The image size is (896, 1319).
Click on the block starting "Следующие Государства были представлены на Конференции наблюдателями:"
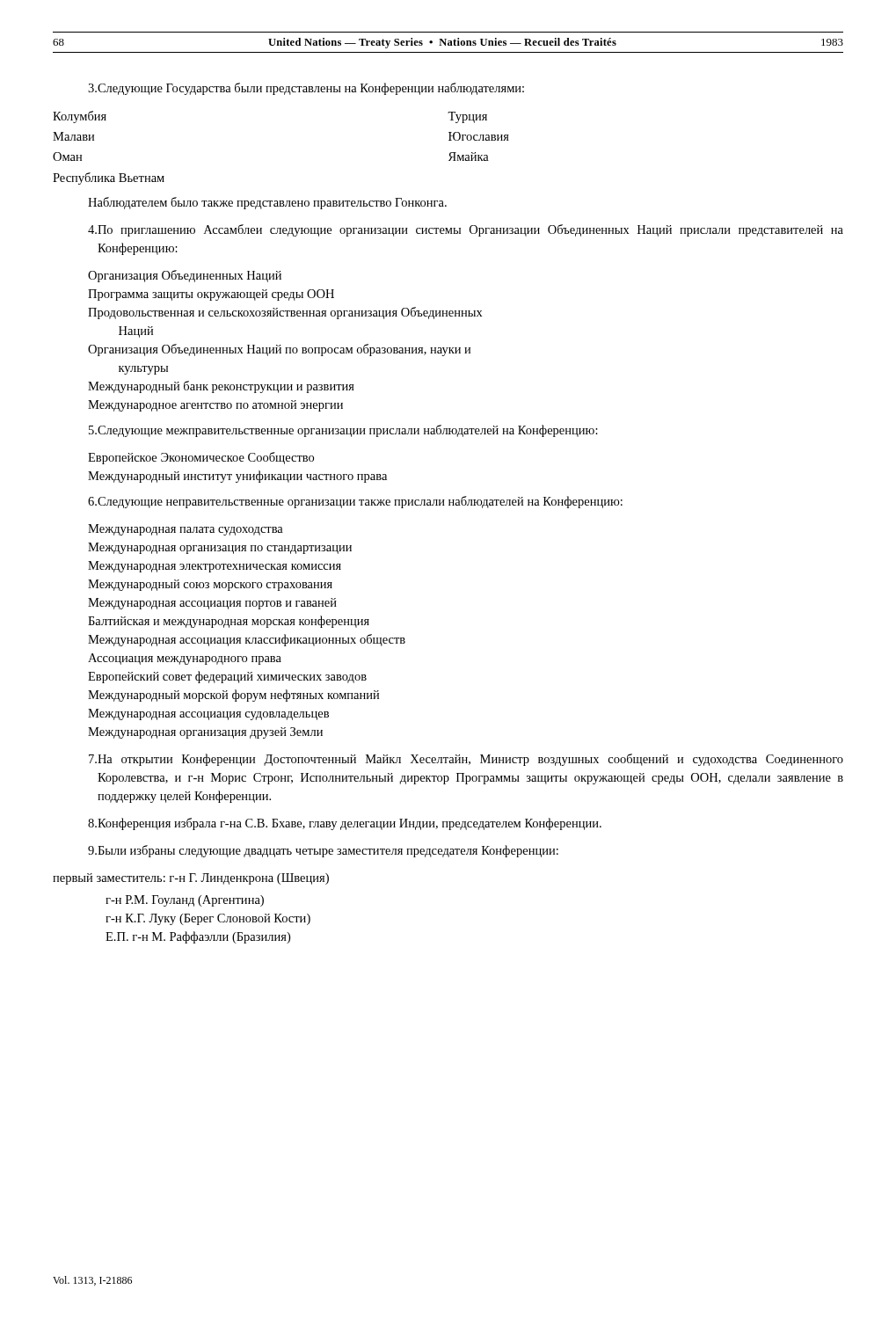[448, 88]
